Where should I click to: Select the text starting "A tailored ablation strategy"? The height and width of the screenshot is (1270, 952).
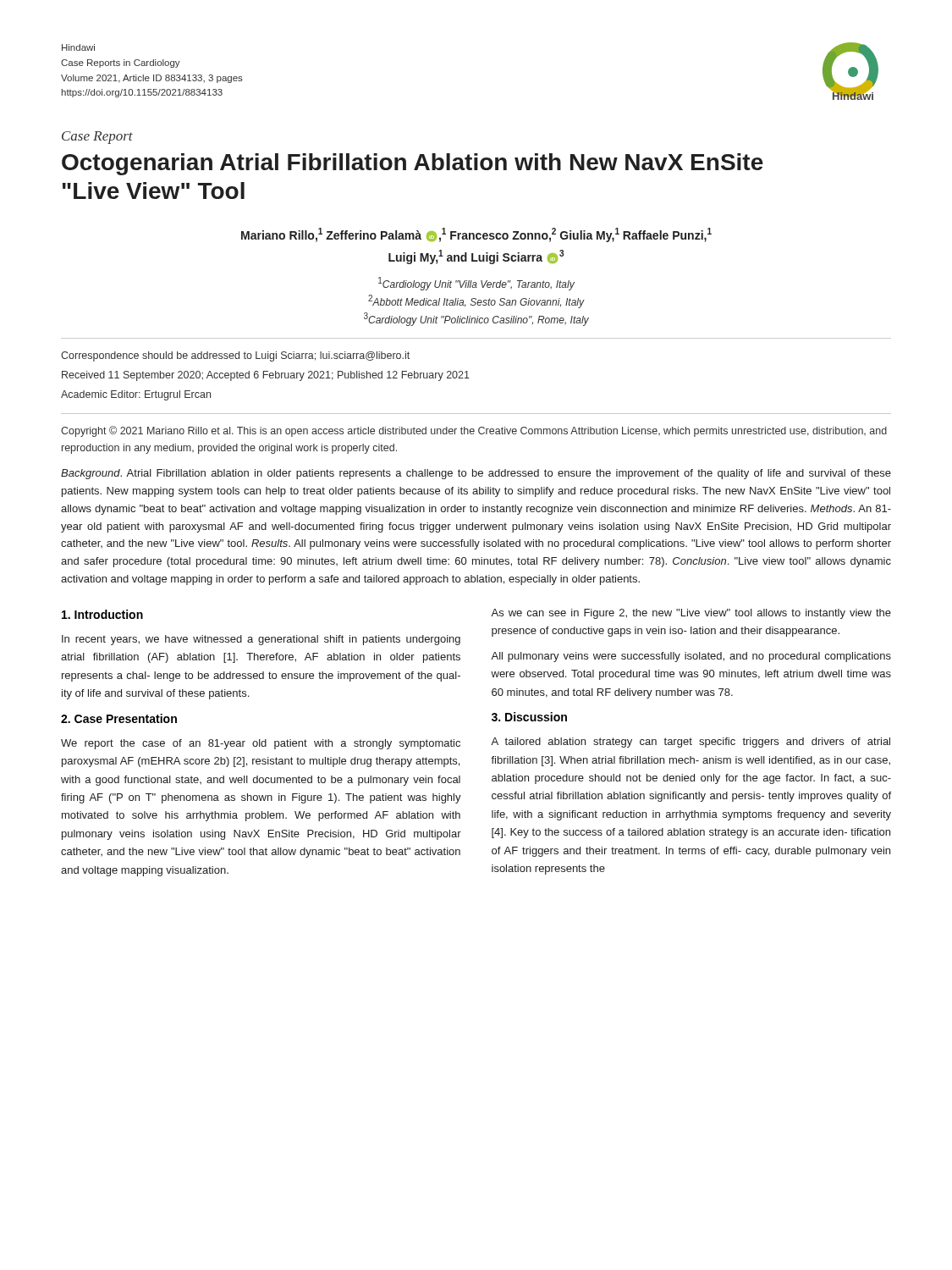(691, 805)
